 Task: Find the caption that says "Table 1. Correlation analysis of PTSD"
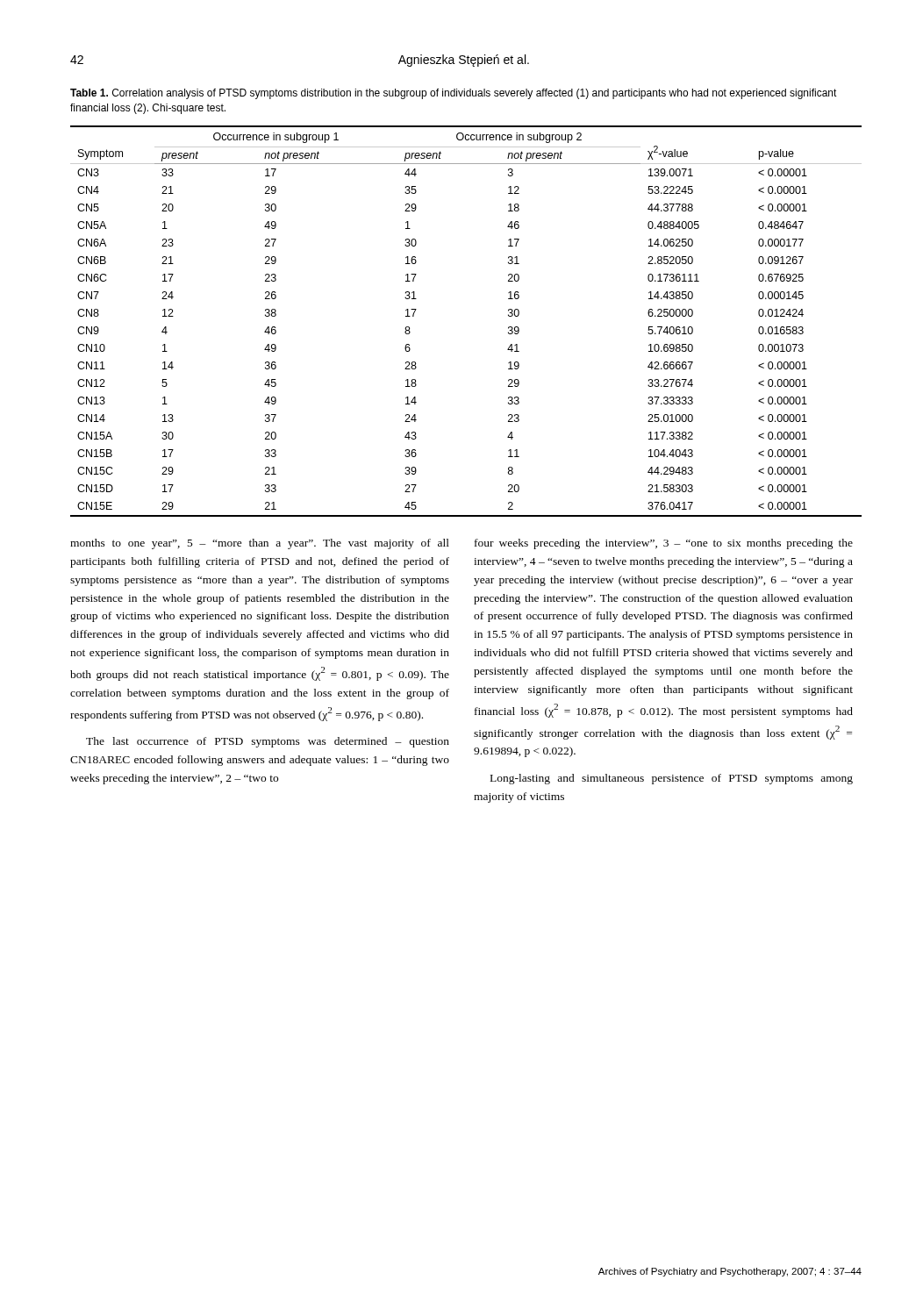click(x=453, y=101)
